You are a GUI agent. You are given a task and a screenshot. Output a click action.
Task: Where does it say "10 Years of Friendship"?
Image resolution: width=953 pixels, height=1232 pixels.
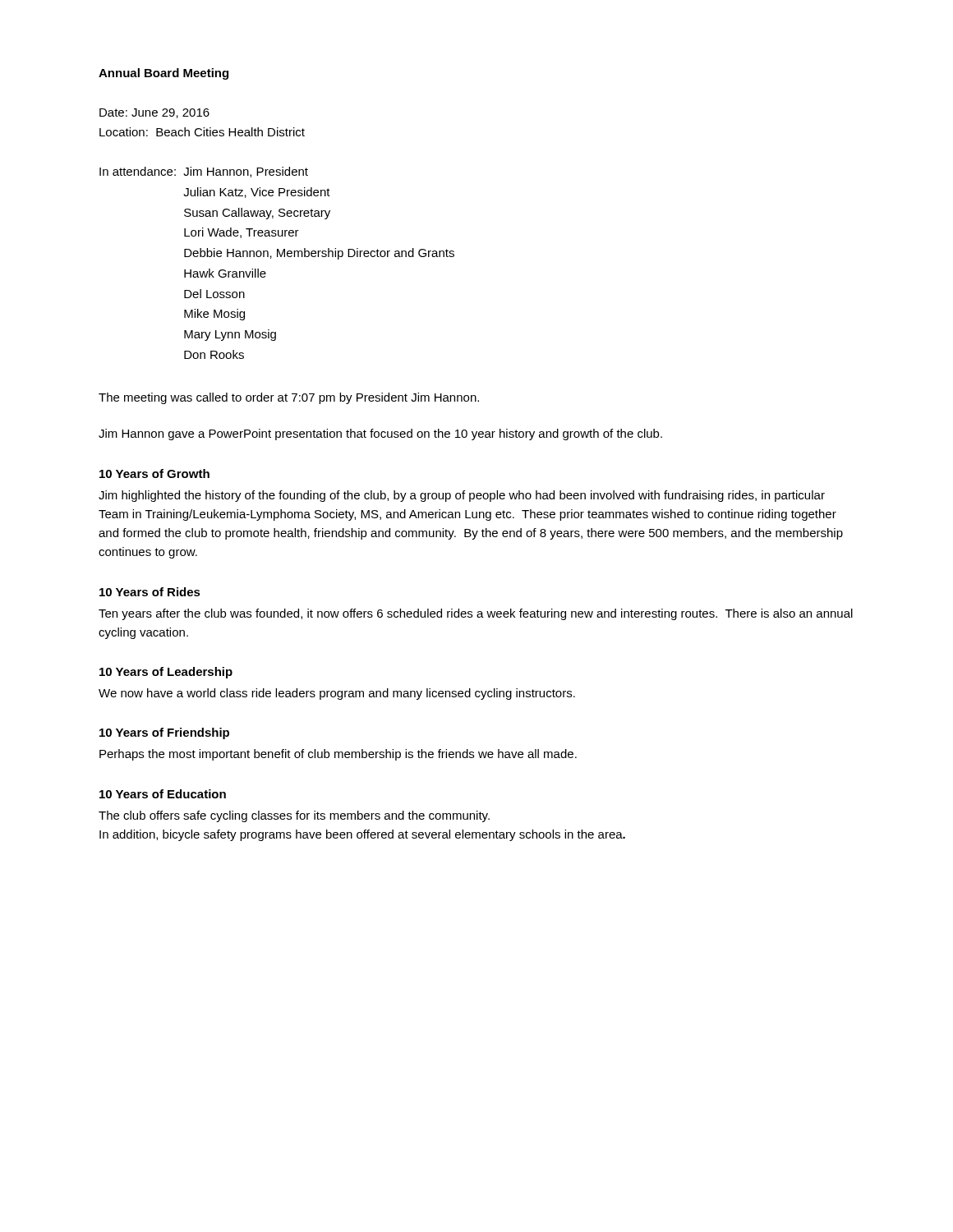click(164, 732)
